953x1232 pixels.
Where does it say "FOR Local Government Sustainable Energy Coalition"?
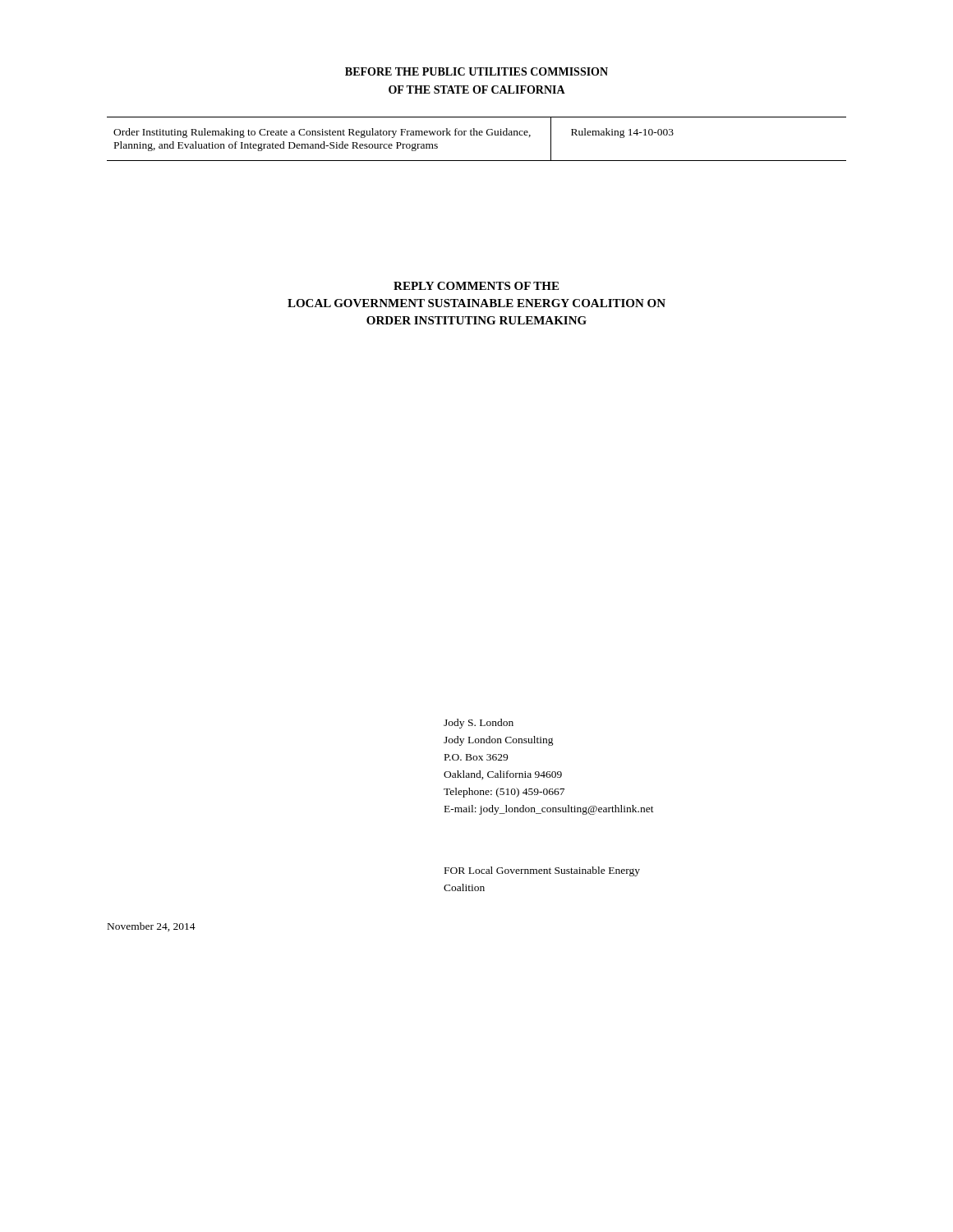pyautogui.click(x=542, y=879)
